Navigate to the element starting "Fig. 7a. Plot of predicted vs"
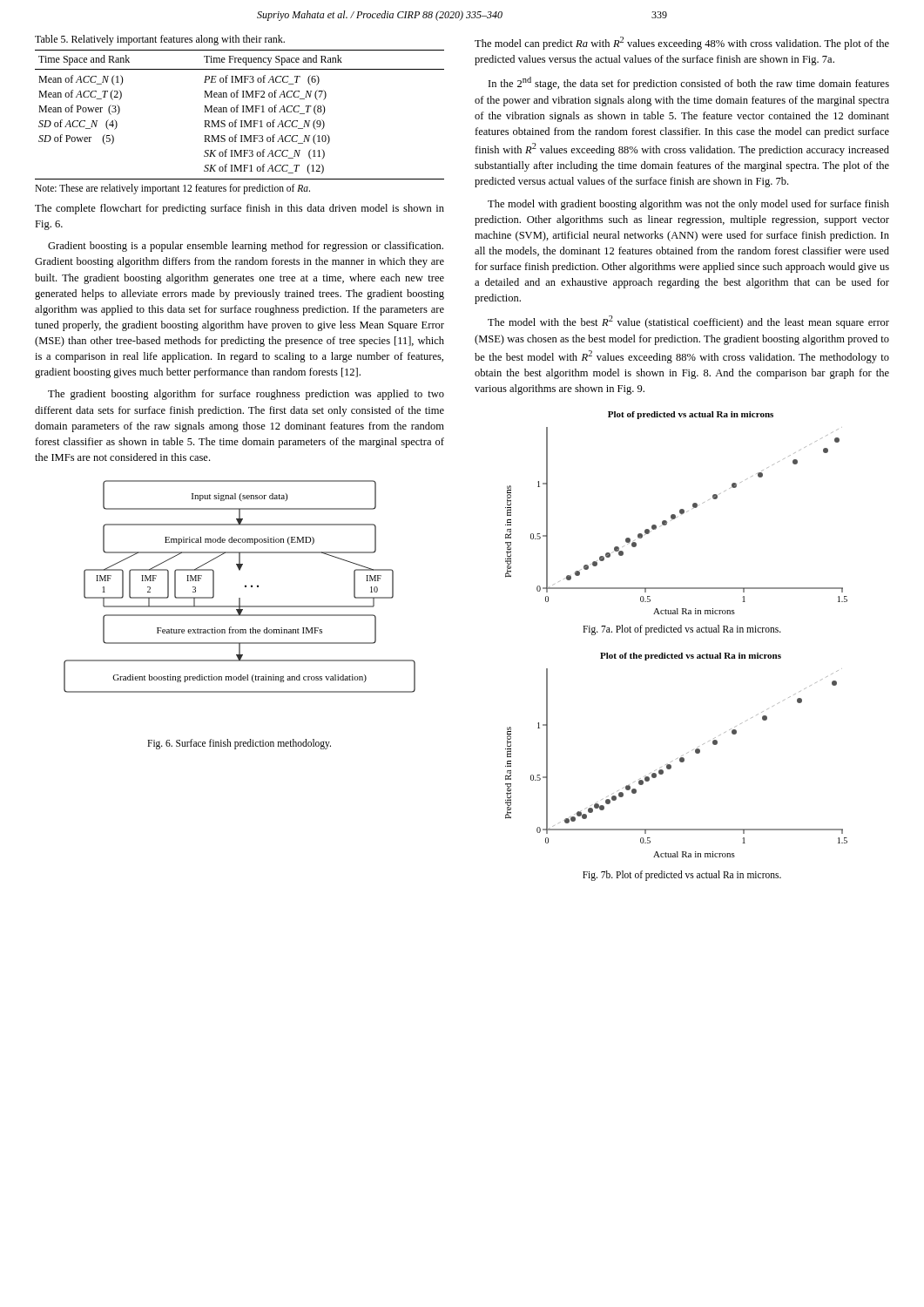 click(x=682, y=629)
